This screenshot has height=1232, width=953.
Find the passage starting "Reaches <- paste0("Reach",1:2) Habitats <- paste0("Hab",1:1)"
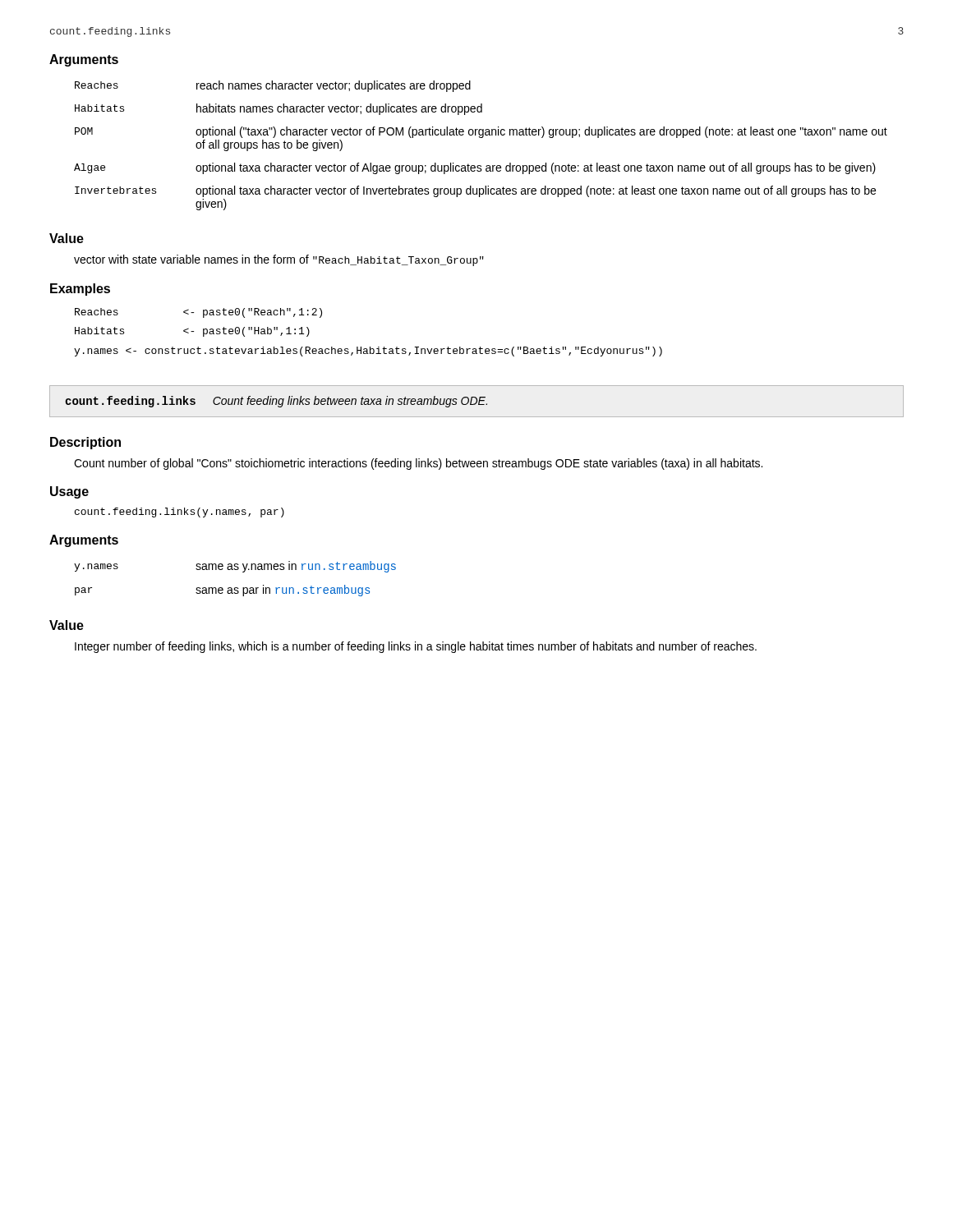tap(95, 313)
